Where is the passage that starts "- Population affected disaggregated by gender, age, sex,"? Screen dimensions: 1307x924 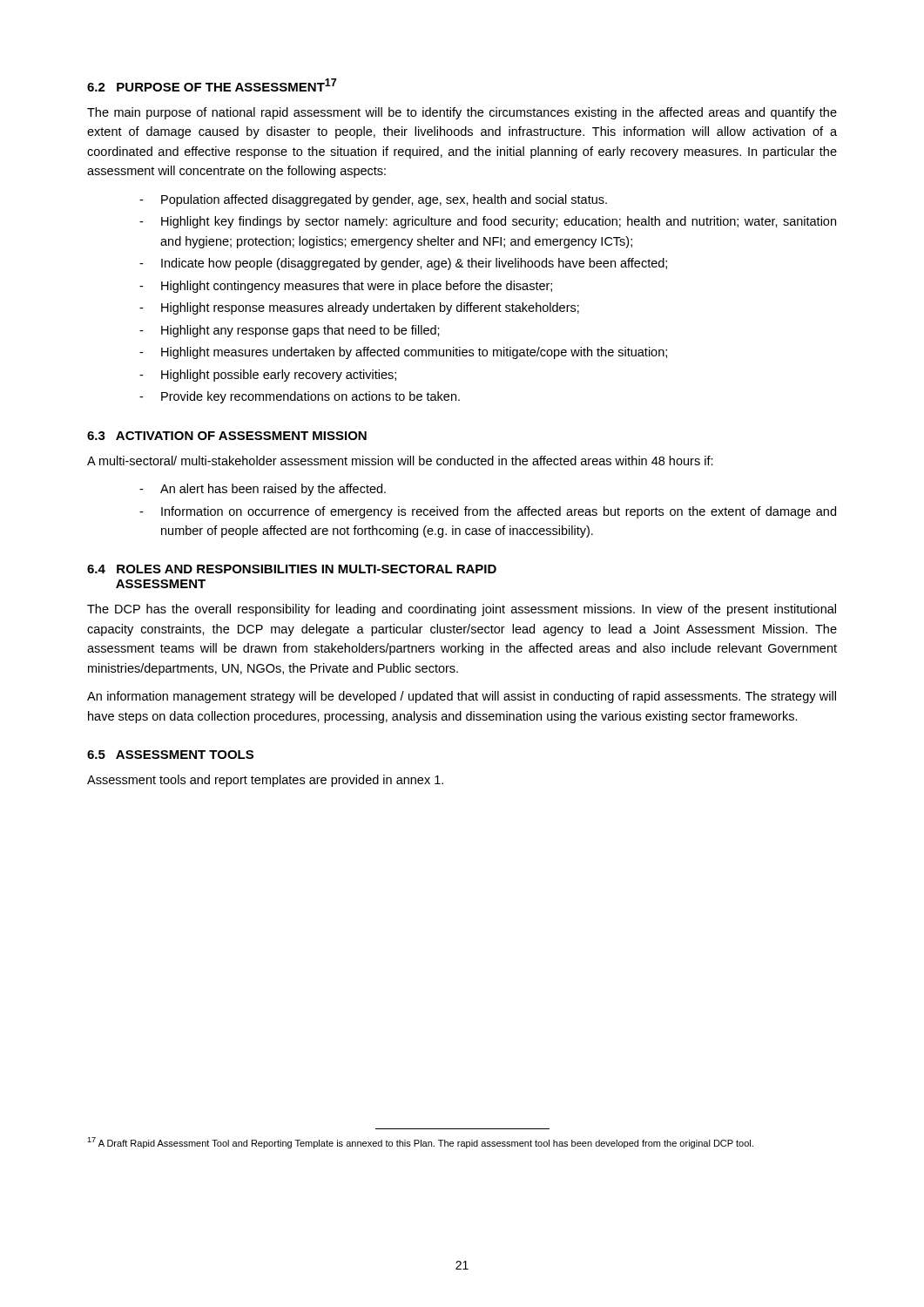[488, 200]
